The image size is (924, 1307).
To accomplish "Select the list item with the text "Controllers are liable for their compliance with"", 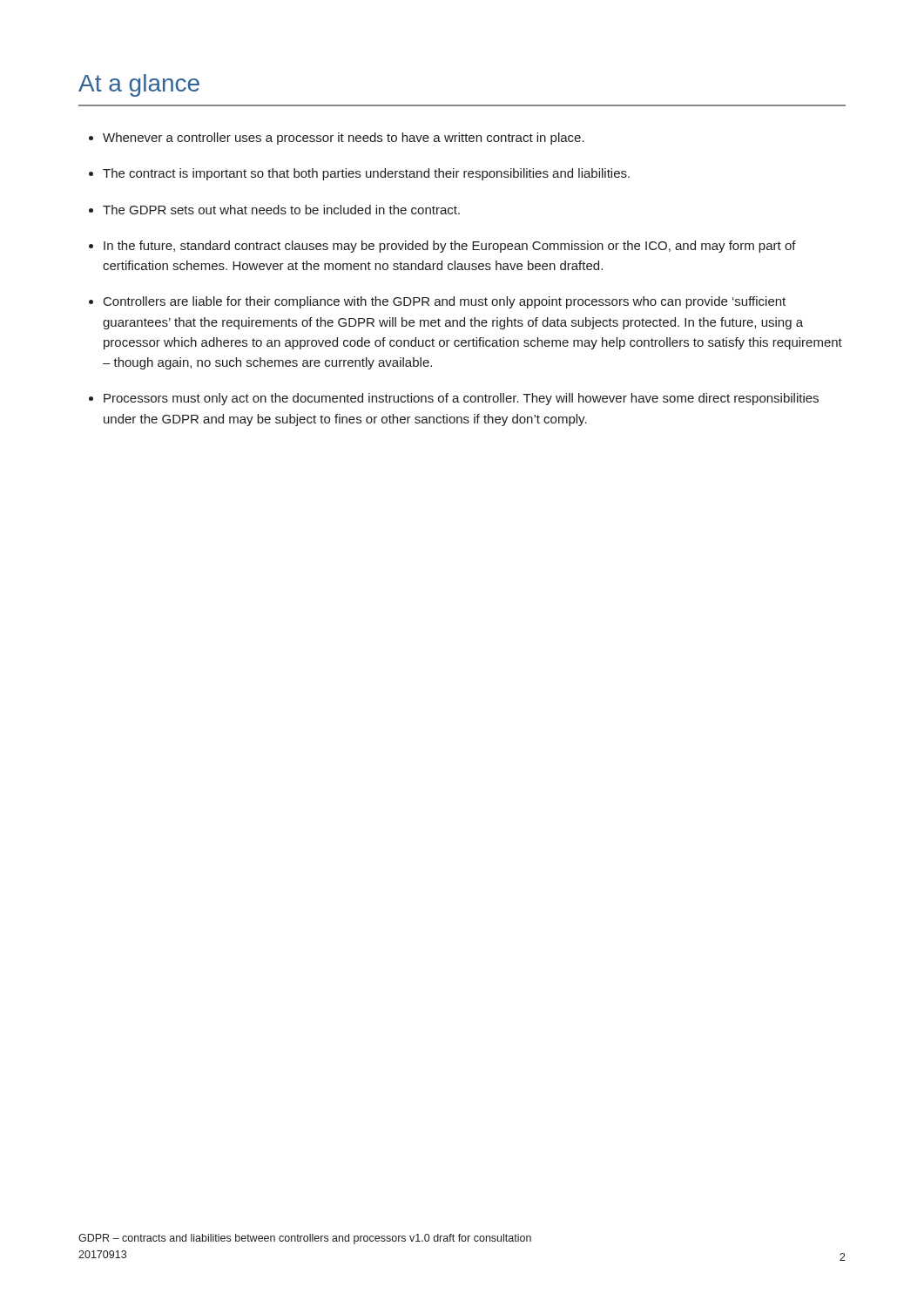I will (472, 332).
